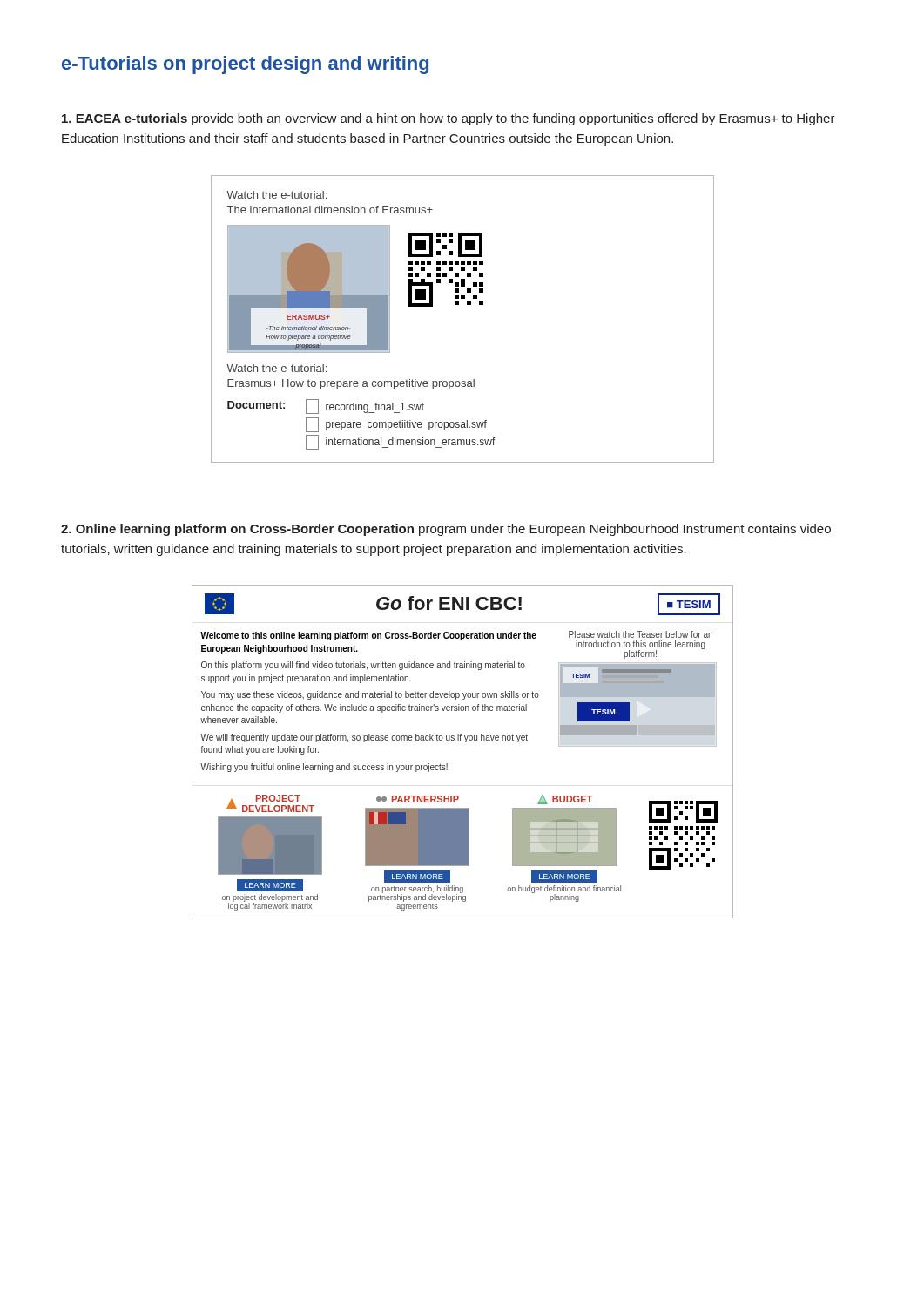Navigate to the element starting "e-Tutorials on project"
Image resolution: width=924 pixels, height=1307 pixels.
coord(245,64)
